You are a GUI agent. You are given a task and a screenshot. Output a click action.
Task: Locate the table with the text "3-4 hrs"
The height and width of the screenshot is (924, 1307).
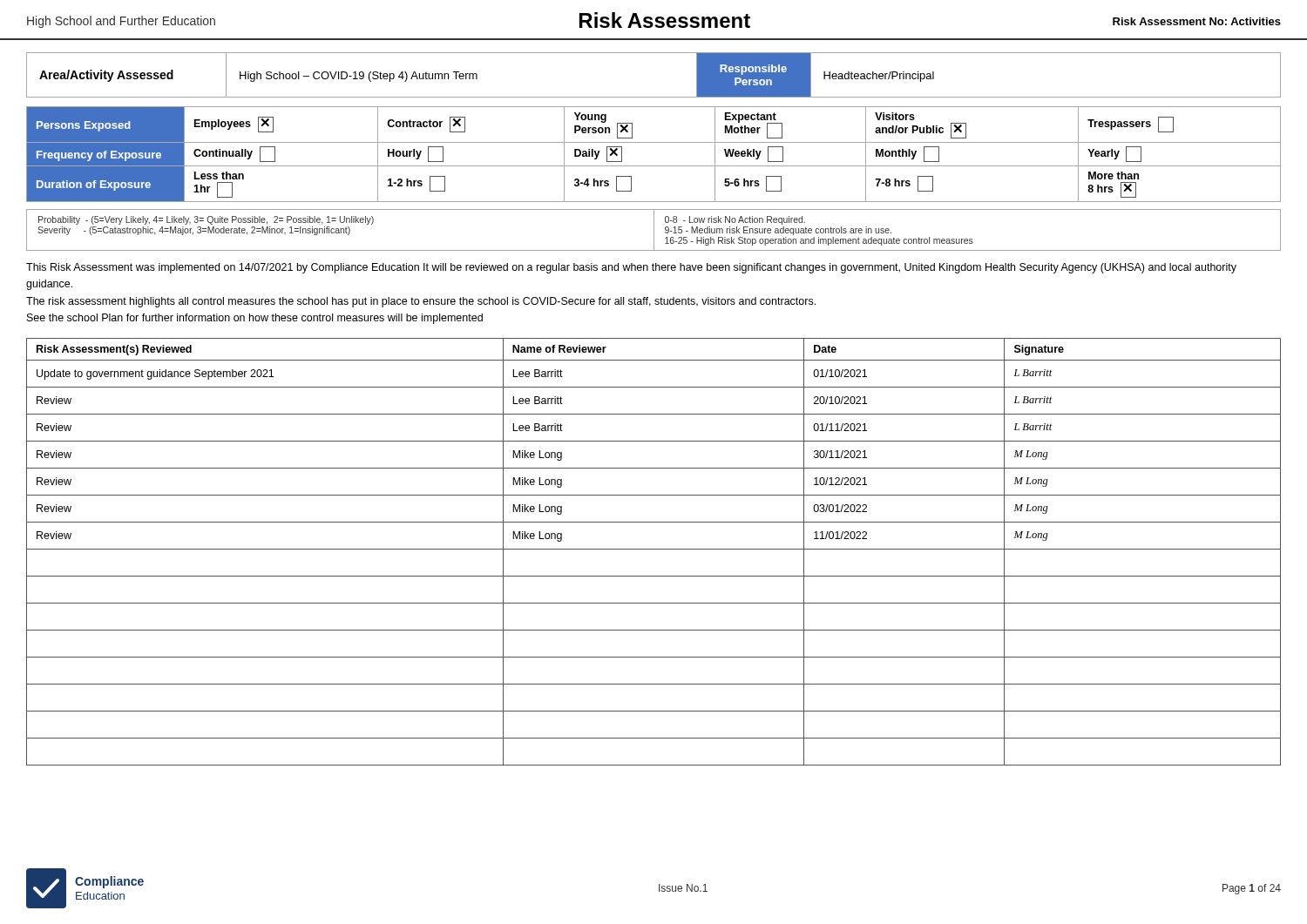(x=654, y=154)
